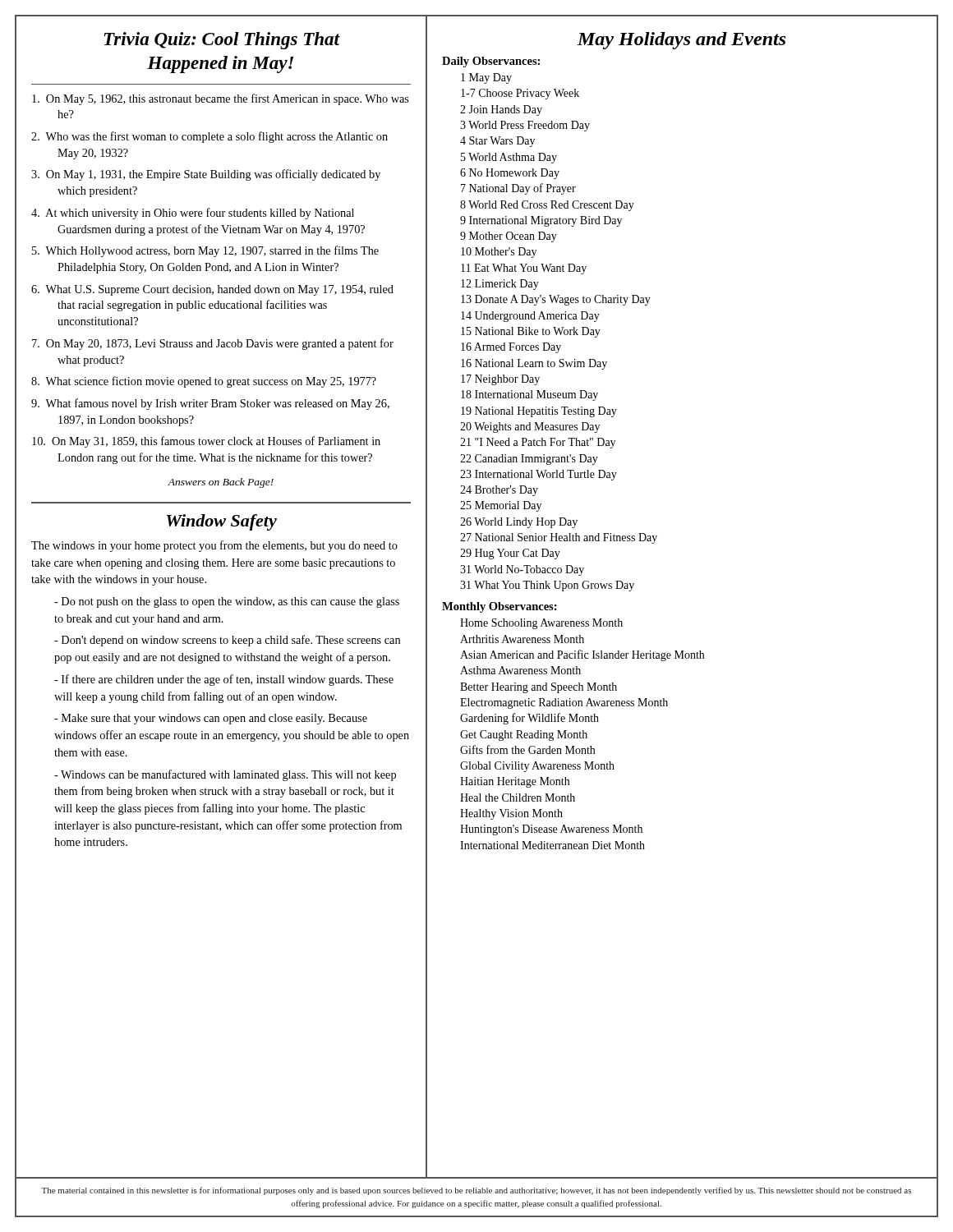This screenshot has height=1232, width=953.
Task: Select the title that says "Trivia Quiz: Cool Things ThatHappened in"
Action: 221,51
